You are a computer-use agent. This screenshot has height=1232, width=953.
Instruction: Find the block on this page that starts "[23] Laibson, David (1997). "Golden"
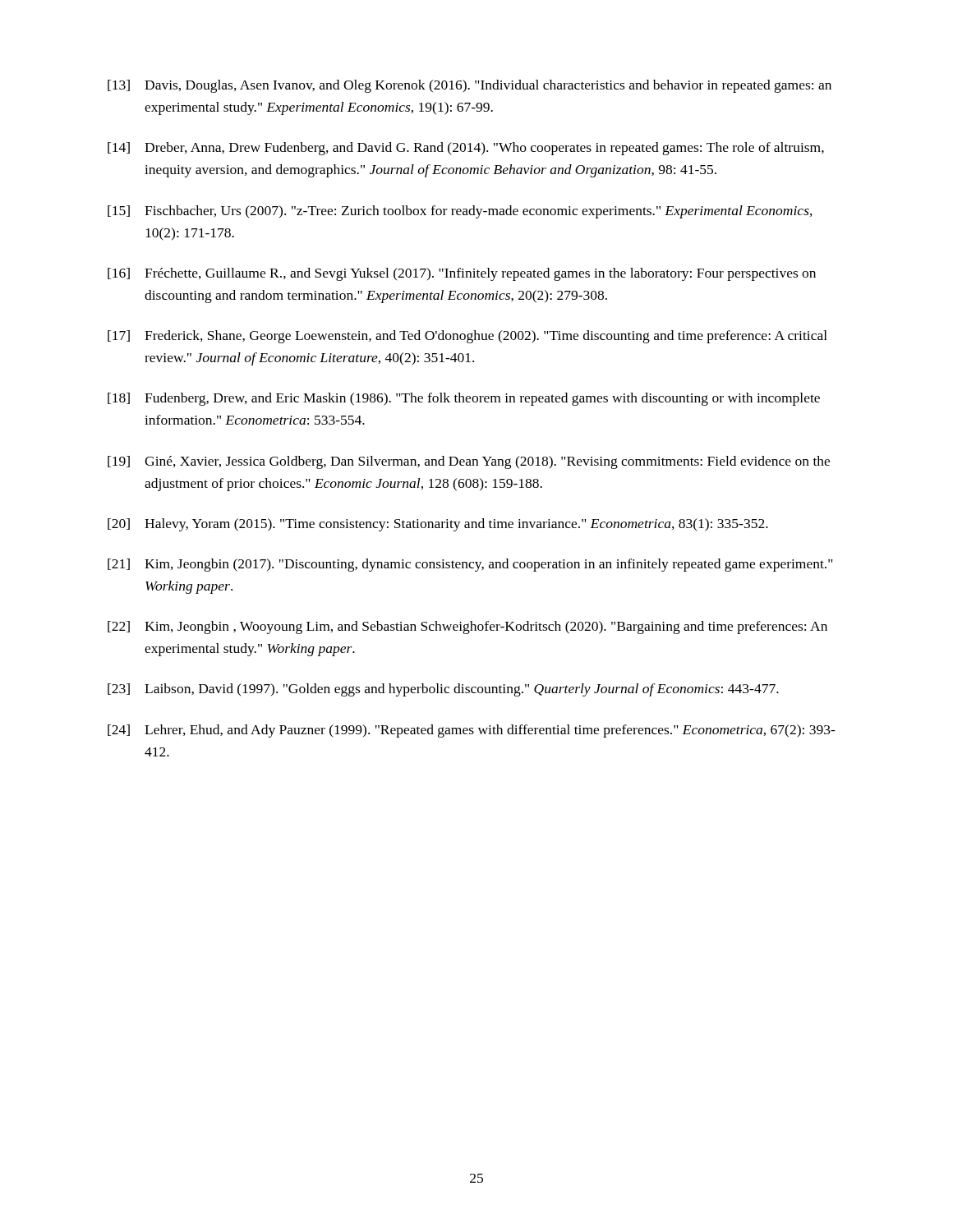476,689
